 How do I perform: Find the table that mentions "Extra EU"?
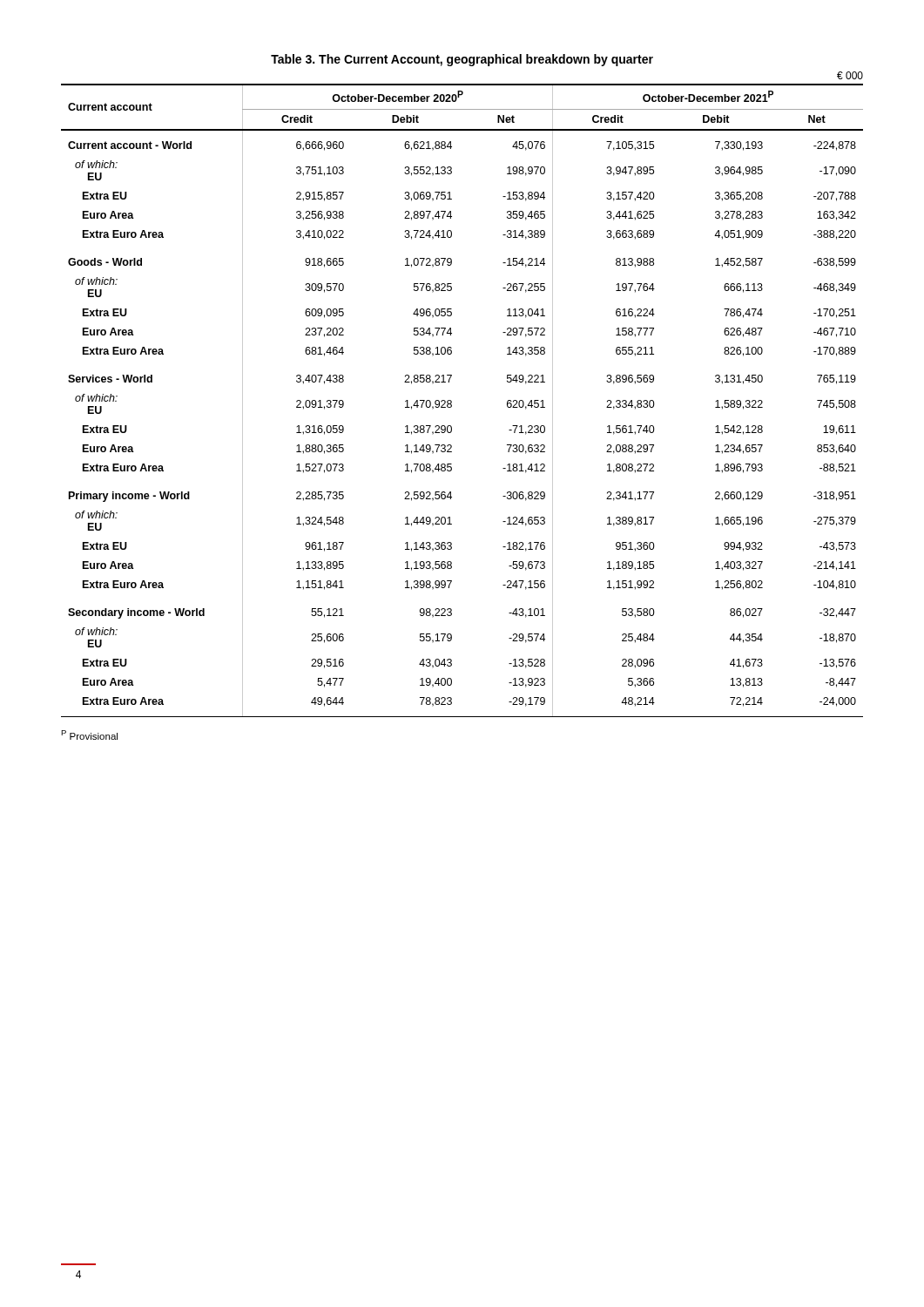tap(462, 400)
